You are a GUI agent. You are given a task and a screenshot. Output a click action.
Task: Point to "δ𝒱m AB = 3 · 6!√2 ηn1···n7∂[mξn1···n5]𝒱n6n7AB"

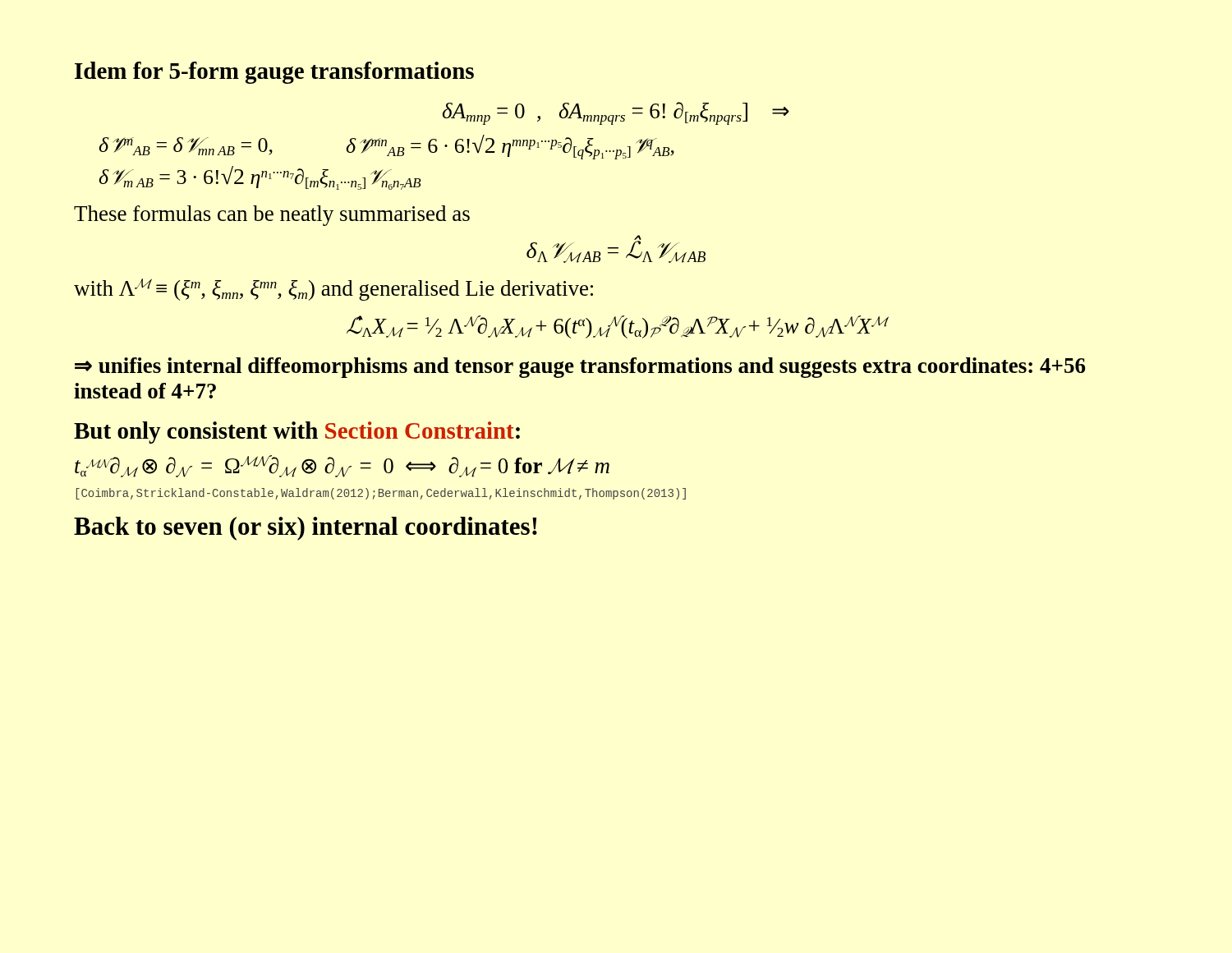pyautogui.click(x=260, y=177)
